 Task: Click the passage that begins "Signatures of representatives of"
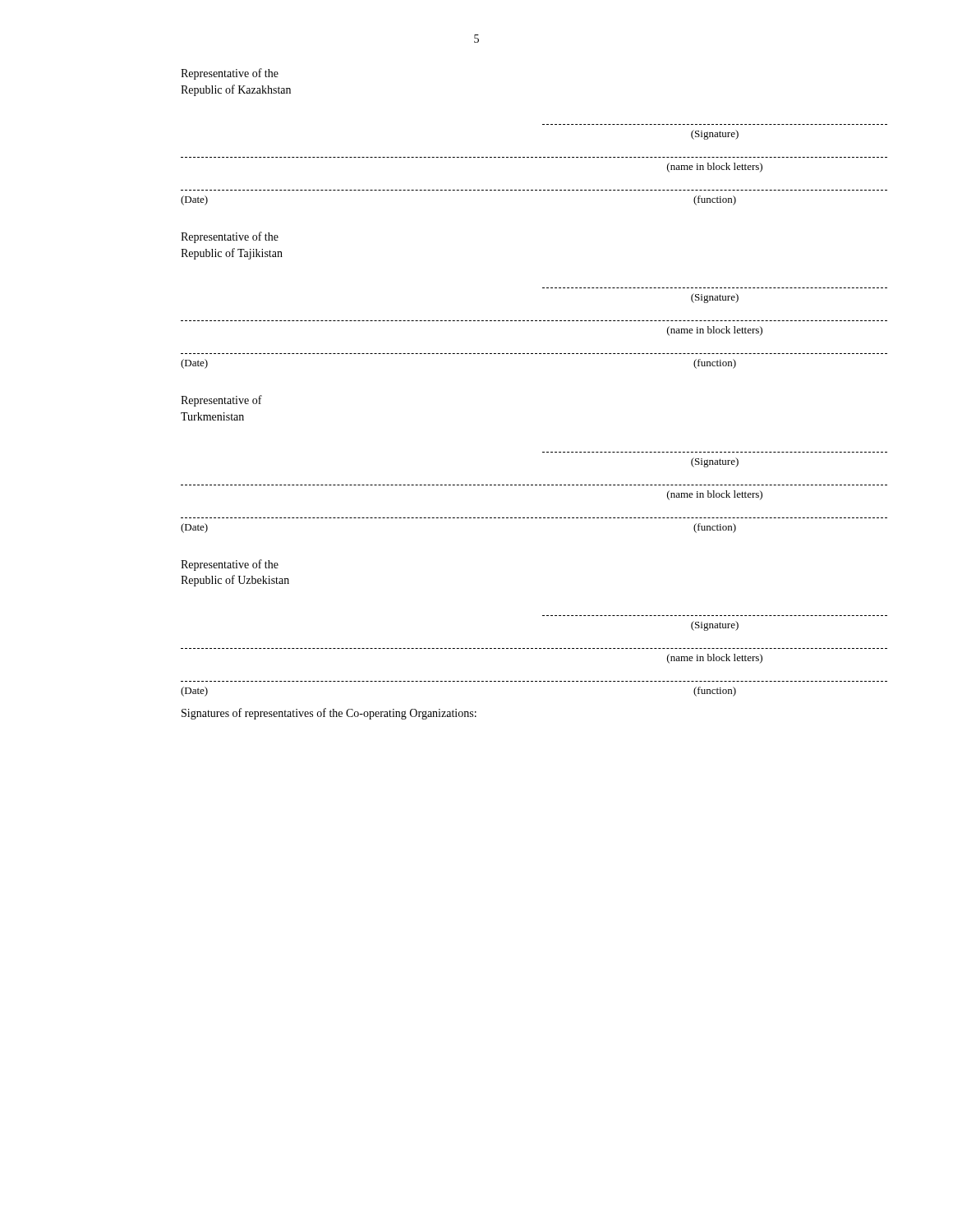(329, 713)
